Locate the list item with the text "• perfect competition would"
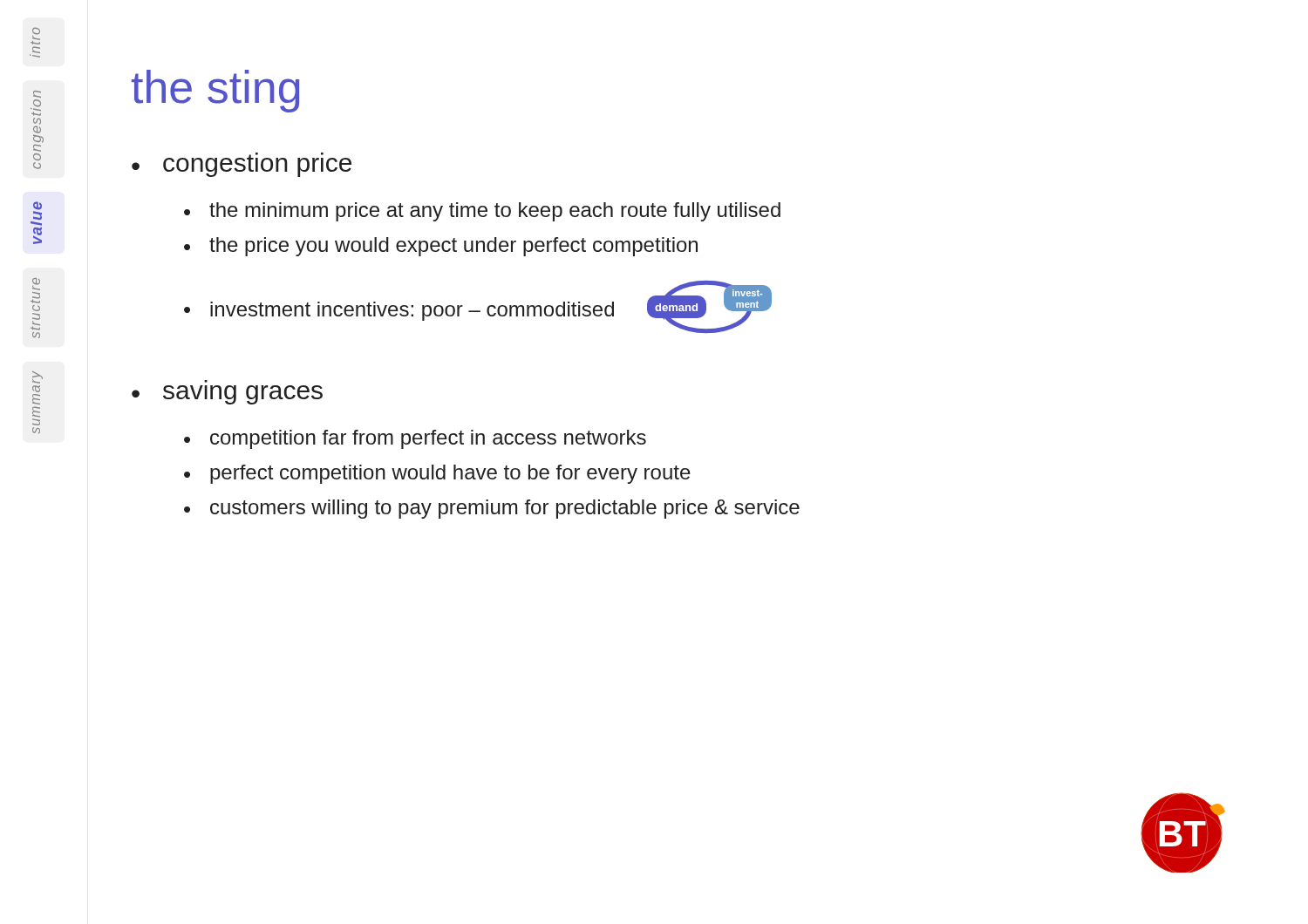 (437, 474)
